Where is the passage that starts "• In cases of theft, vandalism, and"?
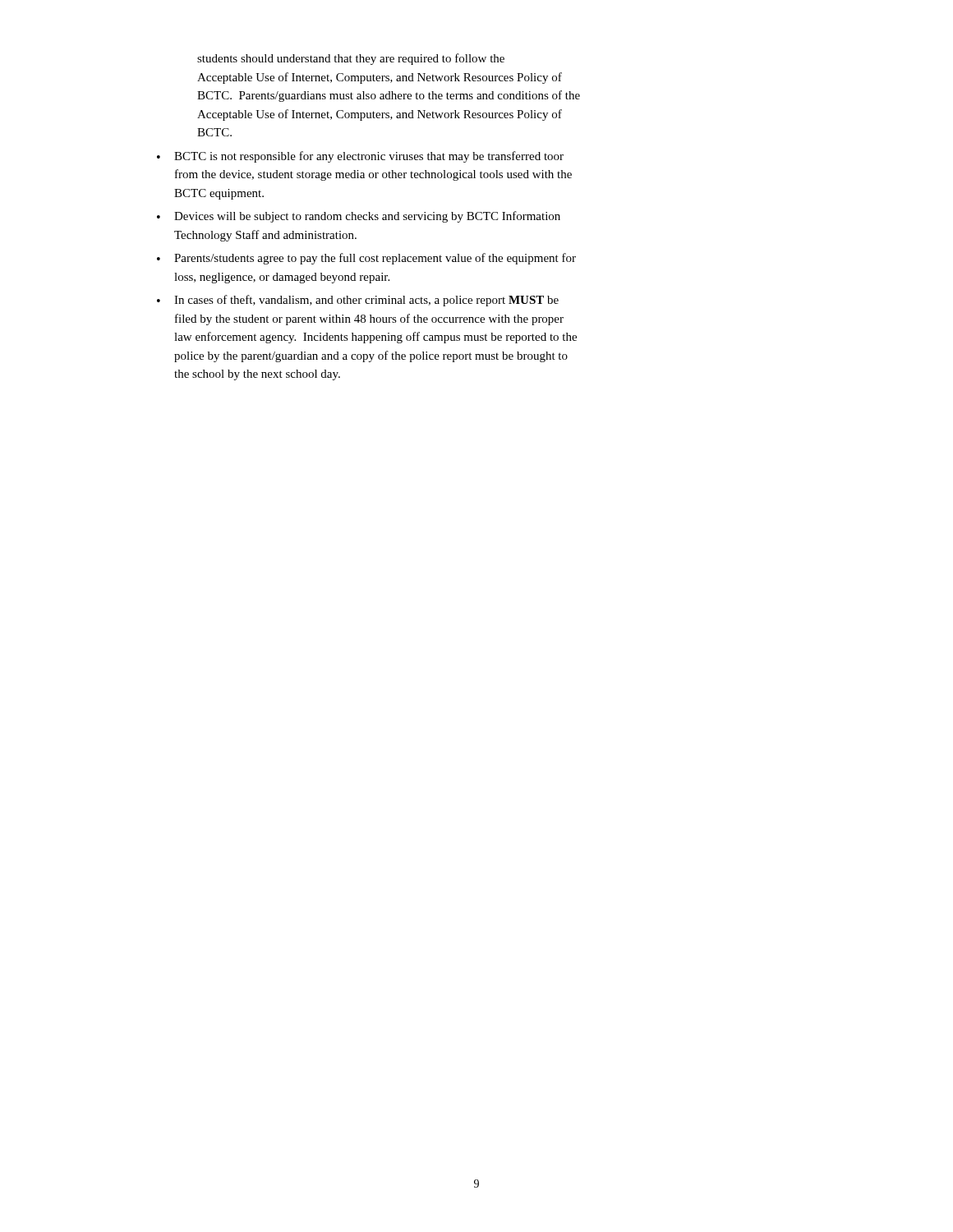This screenshot has width=953, height=1232. click(x=501, y=337)
